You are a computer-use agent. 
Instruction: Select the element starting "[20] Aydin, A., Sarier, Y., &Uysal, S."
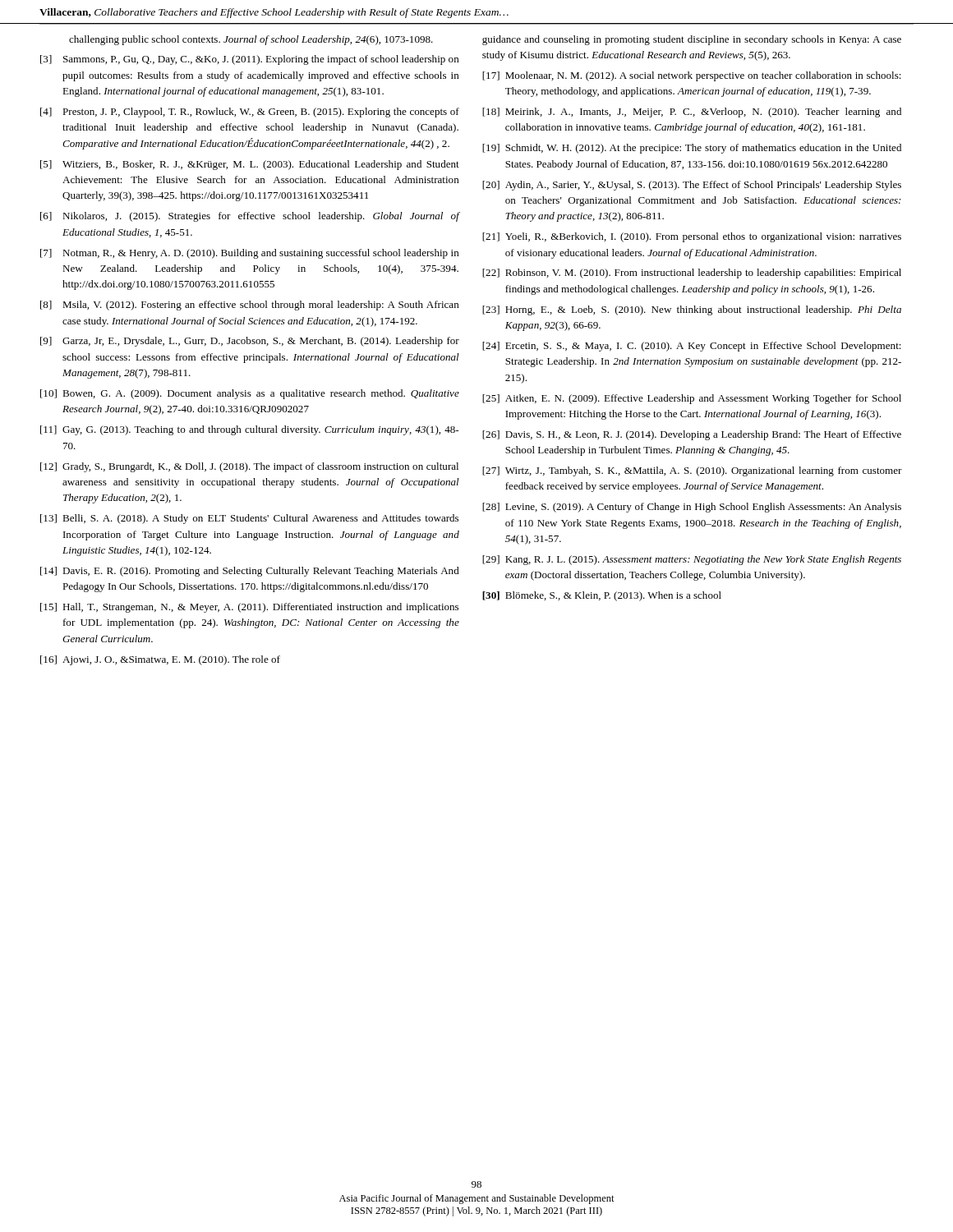(x=692, y=200)
